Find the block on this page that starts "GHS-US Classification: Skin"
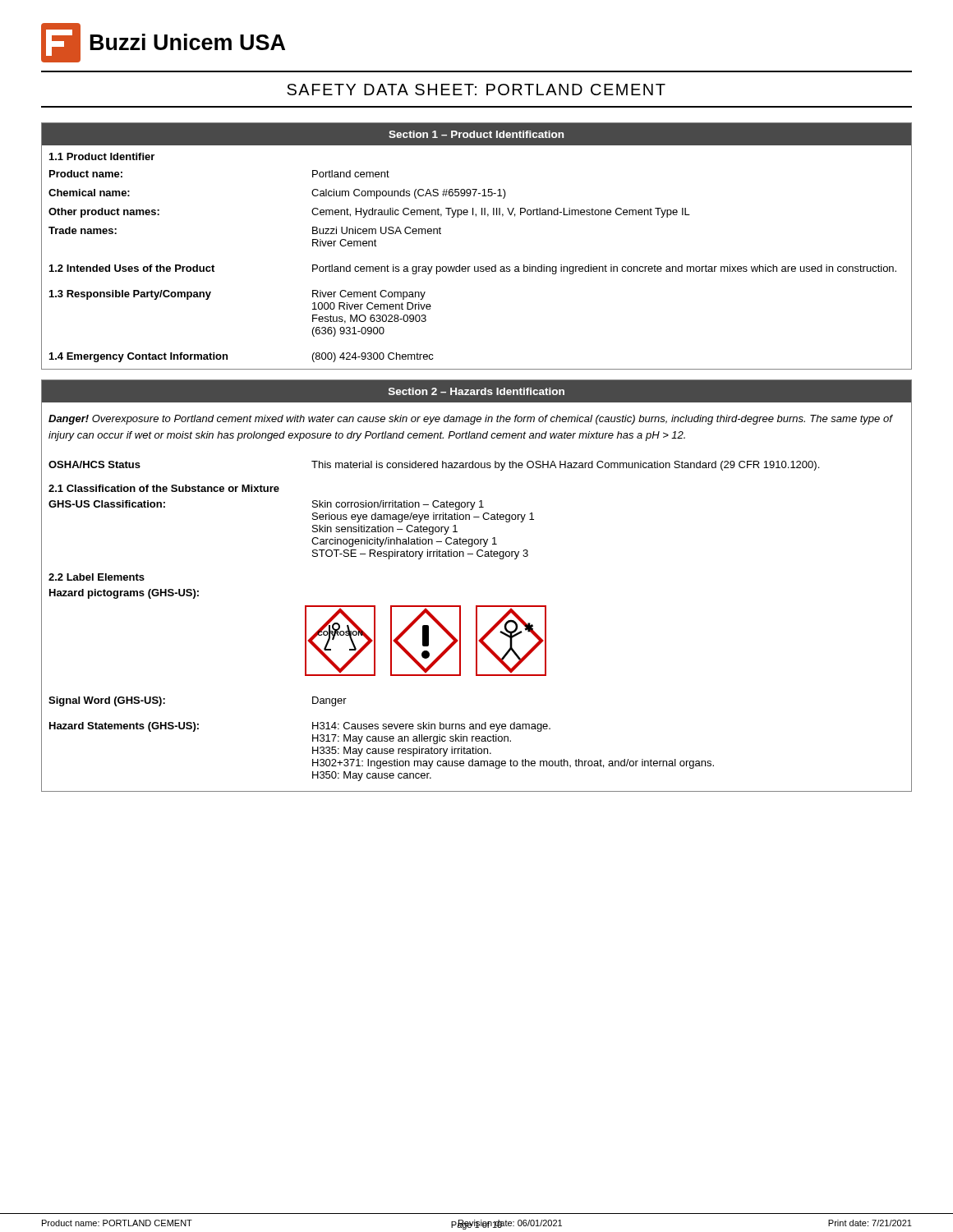Screen dimensions: 1232x953 coord(476,529)
